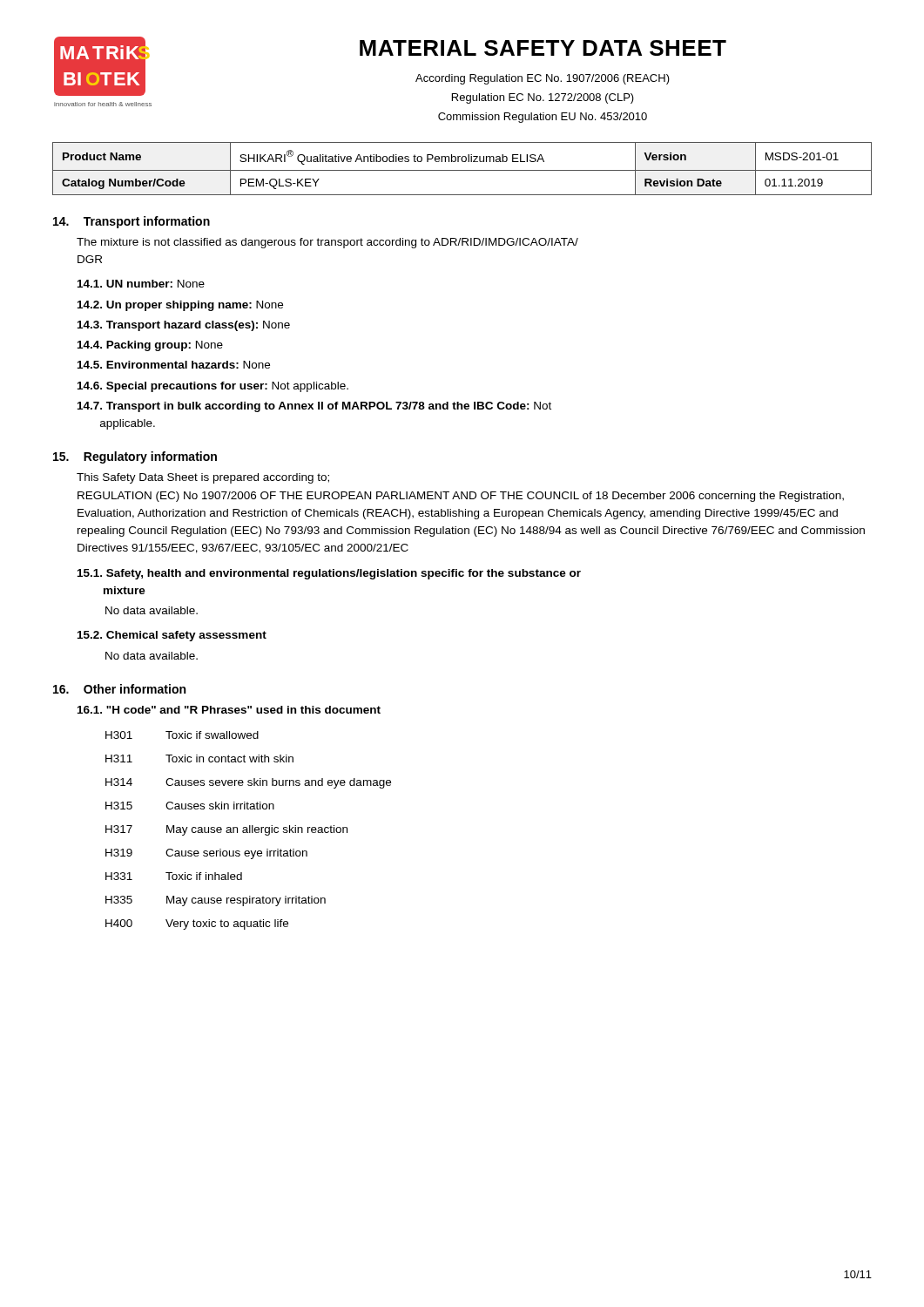Where does it say "MATERIAL SAFETY DATA SHEET"?
This screenshot has width=924, height=1307.
543,48
